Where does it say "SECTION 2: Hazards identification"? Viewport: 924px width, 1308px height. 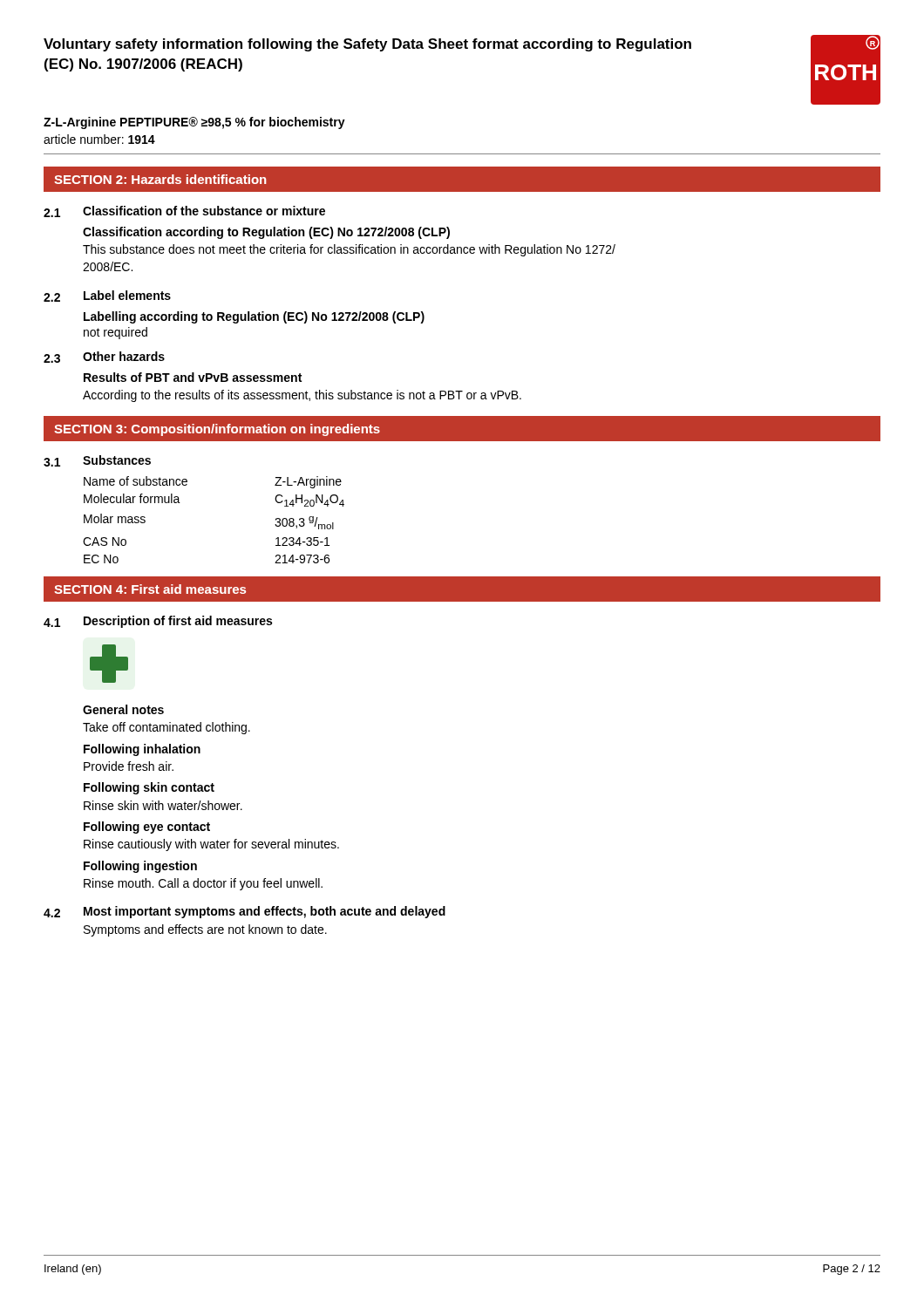click(160, 179)
